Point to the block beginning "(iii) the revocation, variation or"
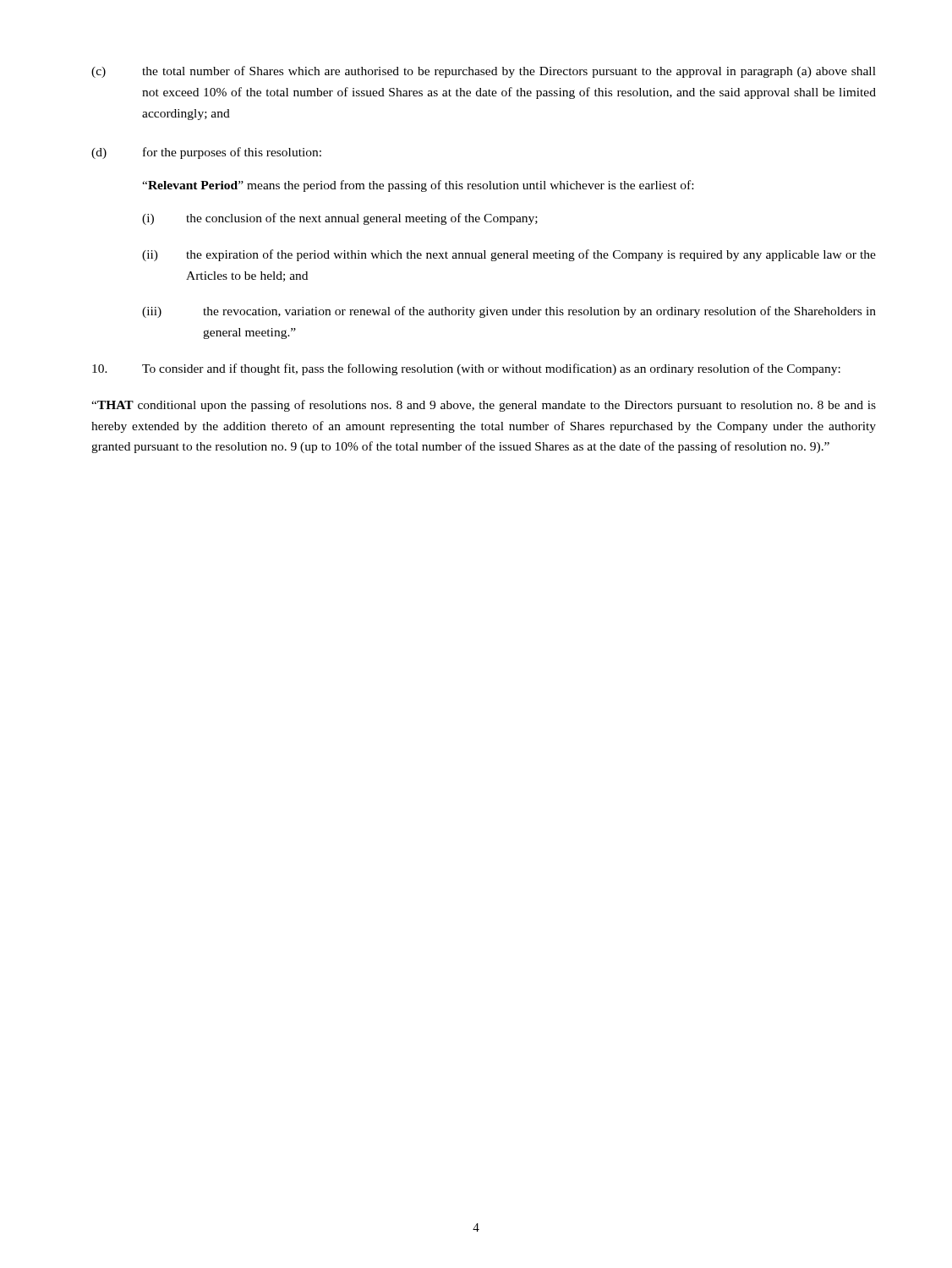Image resolution: width=952 pixels, height=1268 pixels. coord(509,322)
